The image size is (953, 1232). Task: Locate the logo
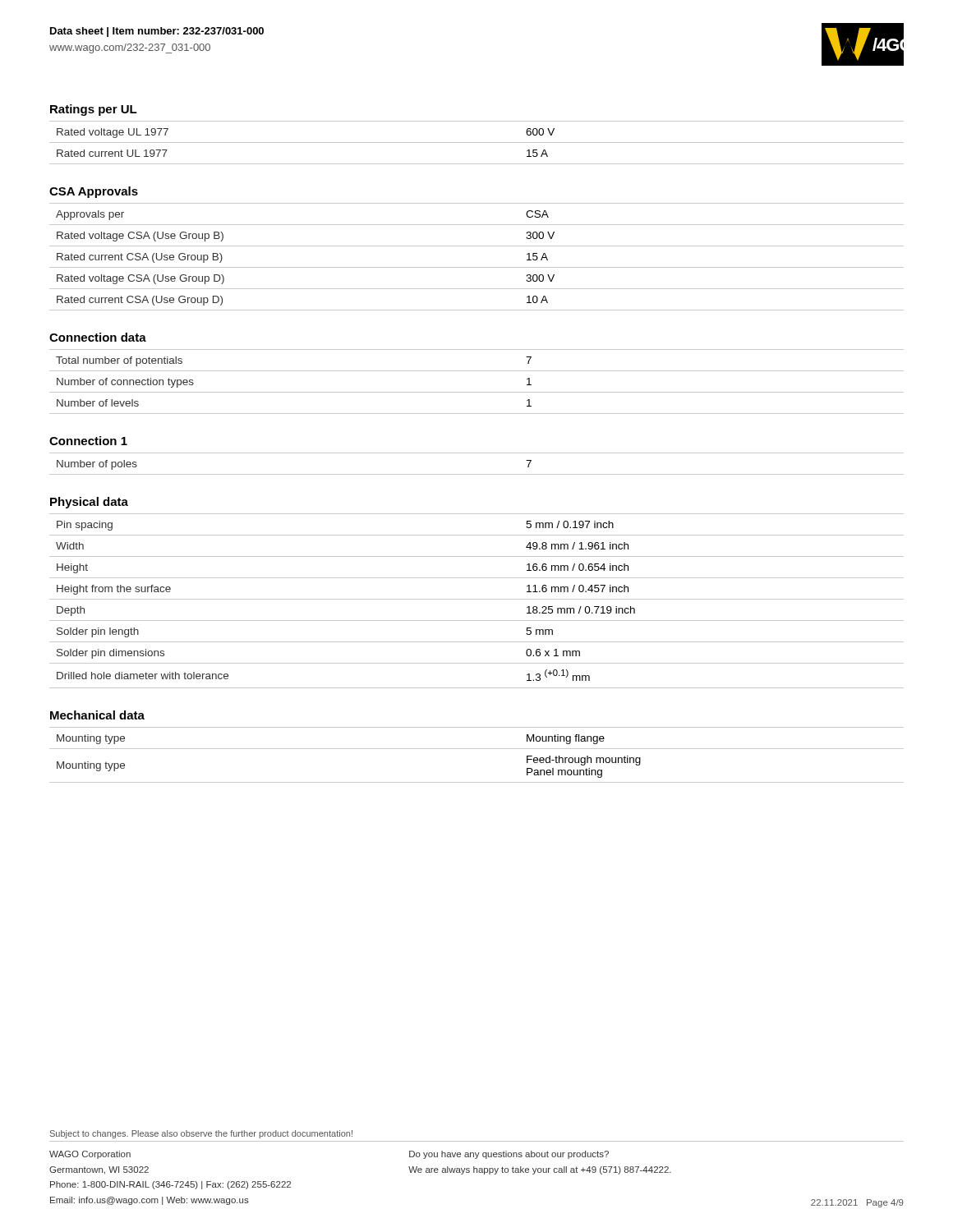tap(863, 46)
